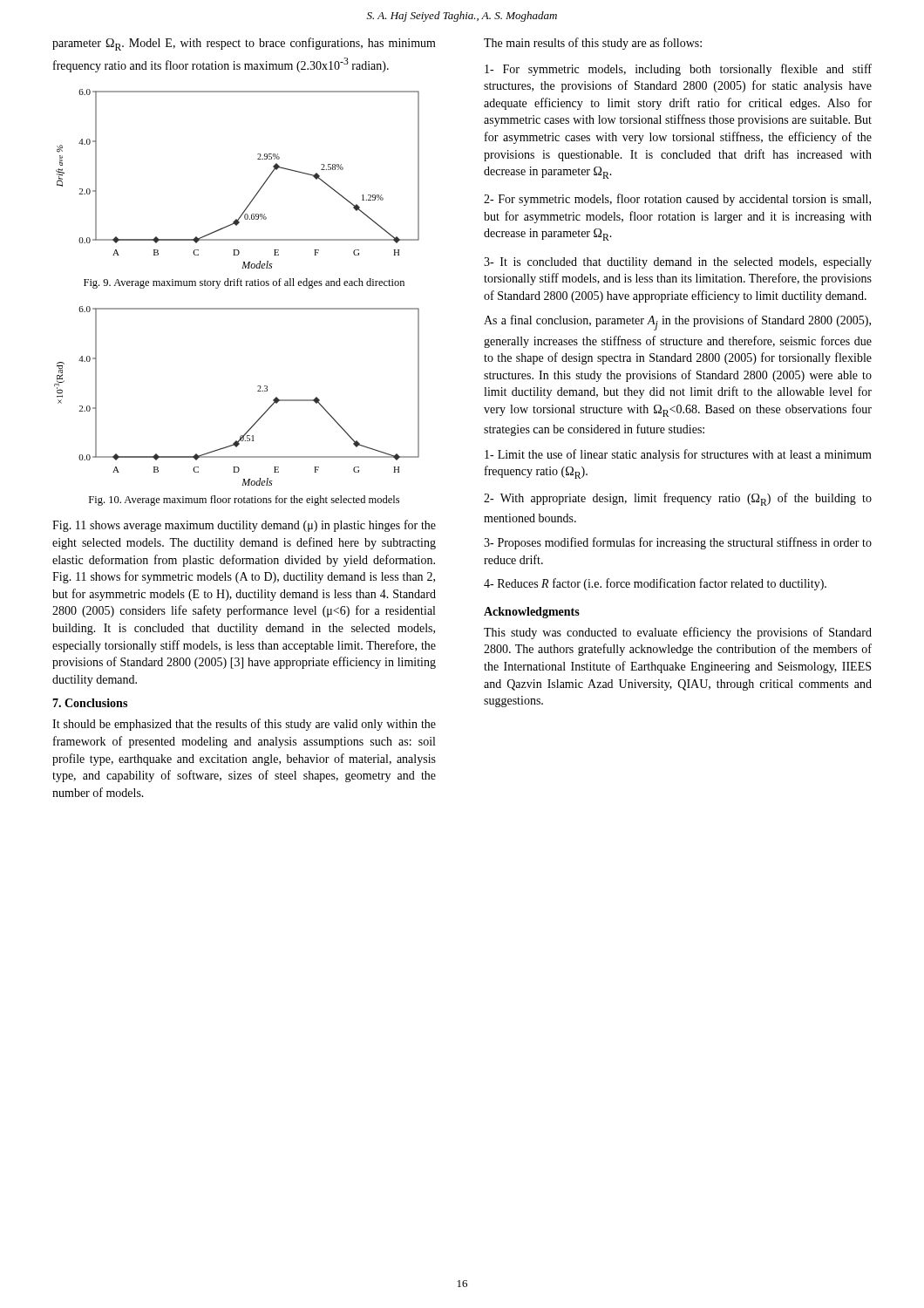Find the text block starting "The main results of this"
This screenshot has width=924, height=1308.
678,43
